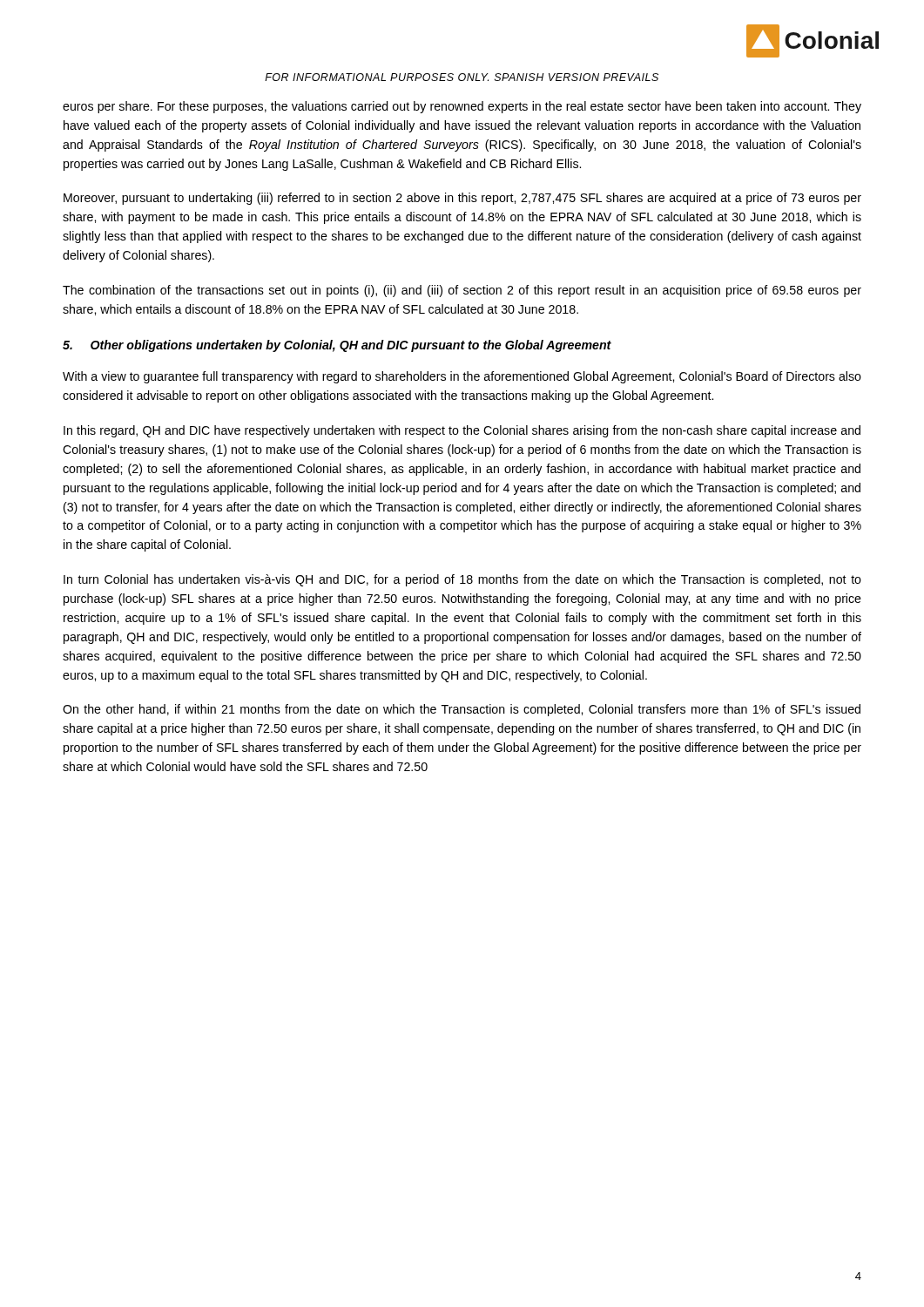
Task: Find the element starting "The combination of the transactions set"
Action: pyautogui.click(x=462, y=300)
